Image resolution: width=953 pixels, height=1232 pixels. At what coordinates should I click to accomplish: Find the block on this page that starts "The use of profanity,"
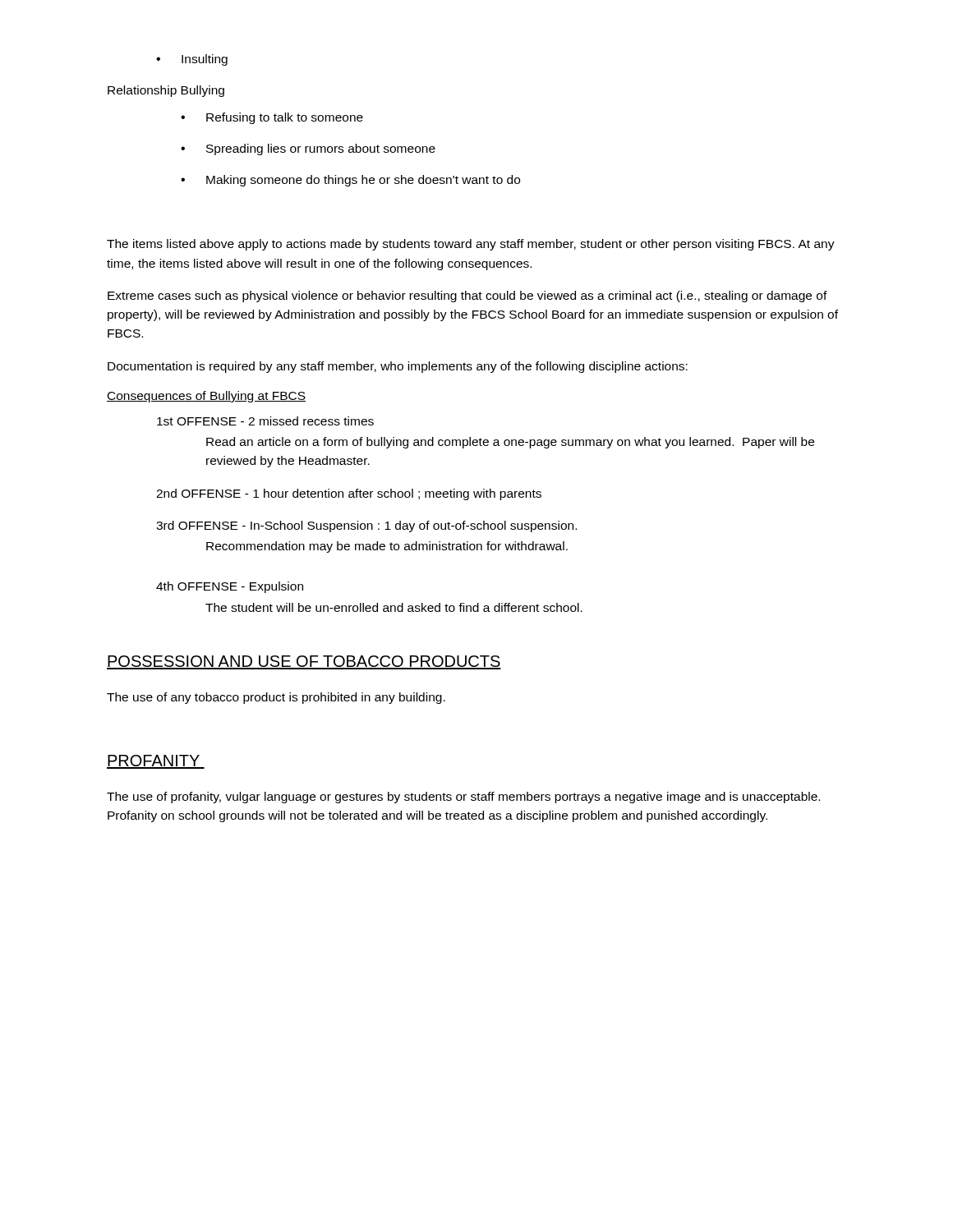[x=466, y=806]
